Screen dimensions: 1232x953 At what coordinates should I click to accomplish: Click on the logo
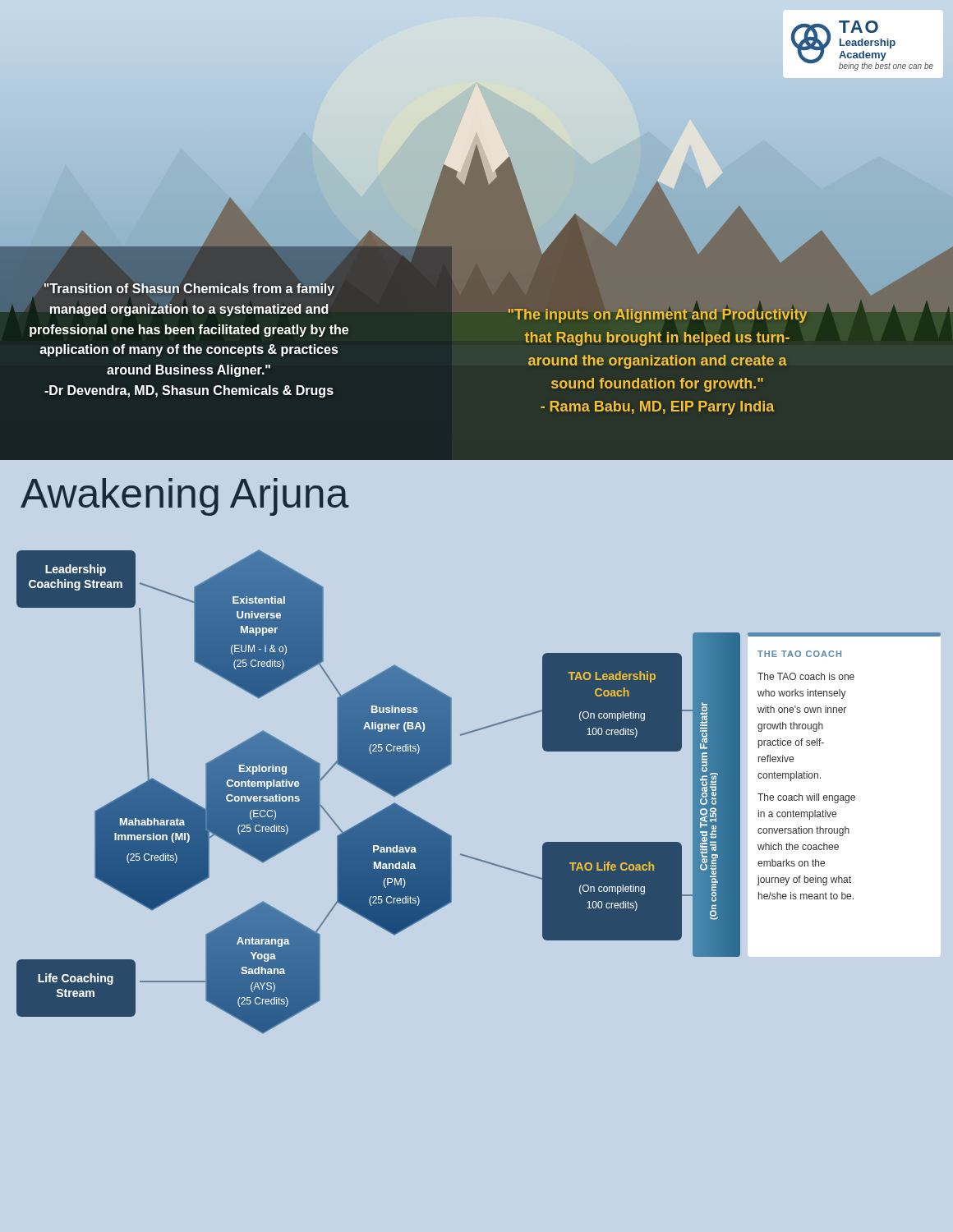point(863,44)
